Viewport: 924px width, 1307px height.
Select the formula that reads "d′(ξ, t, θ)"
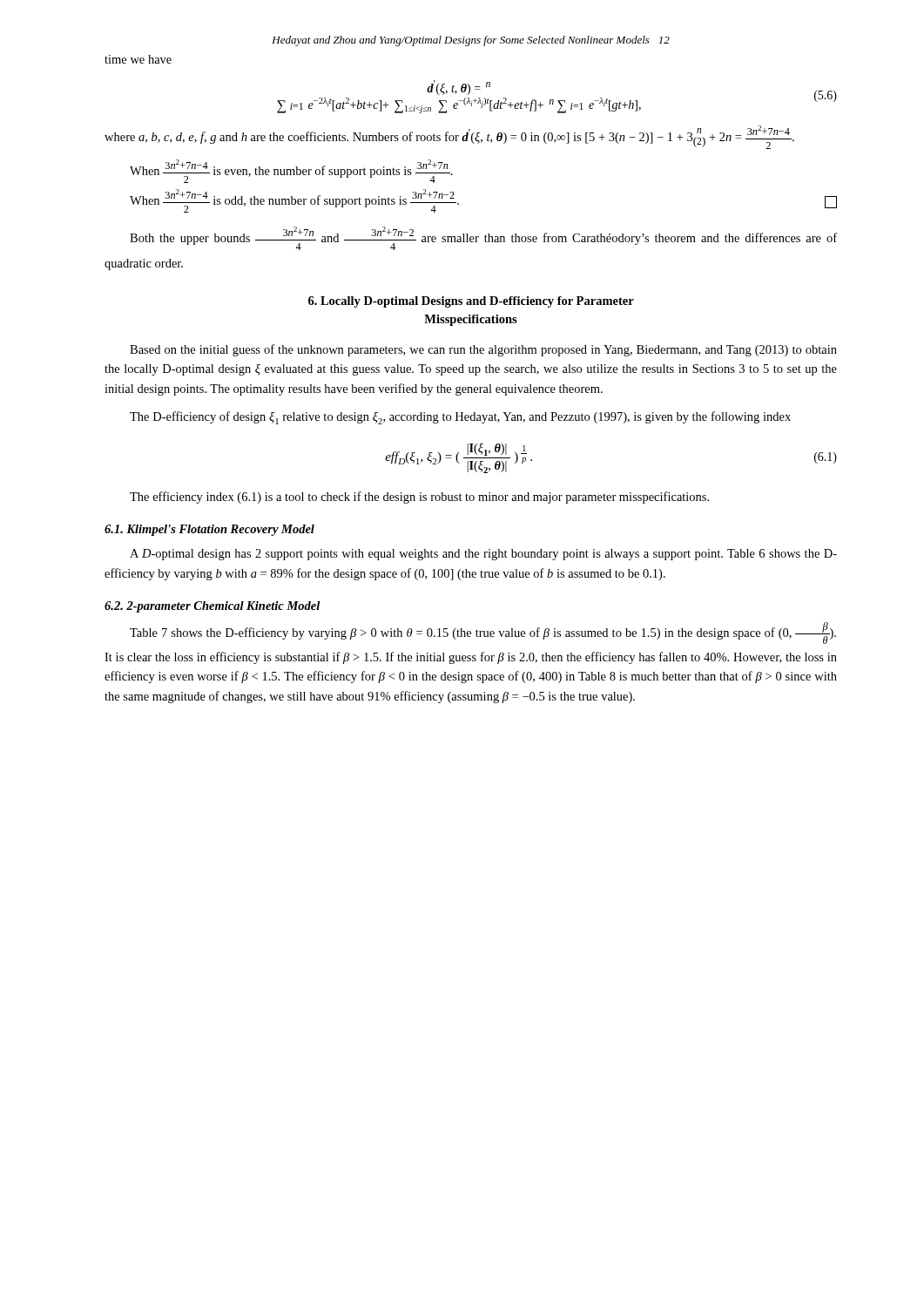(471, 95)
